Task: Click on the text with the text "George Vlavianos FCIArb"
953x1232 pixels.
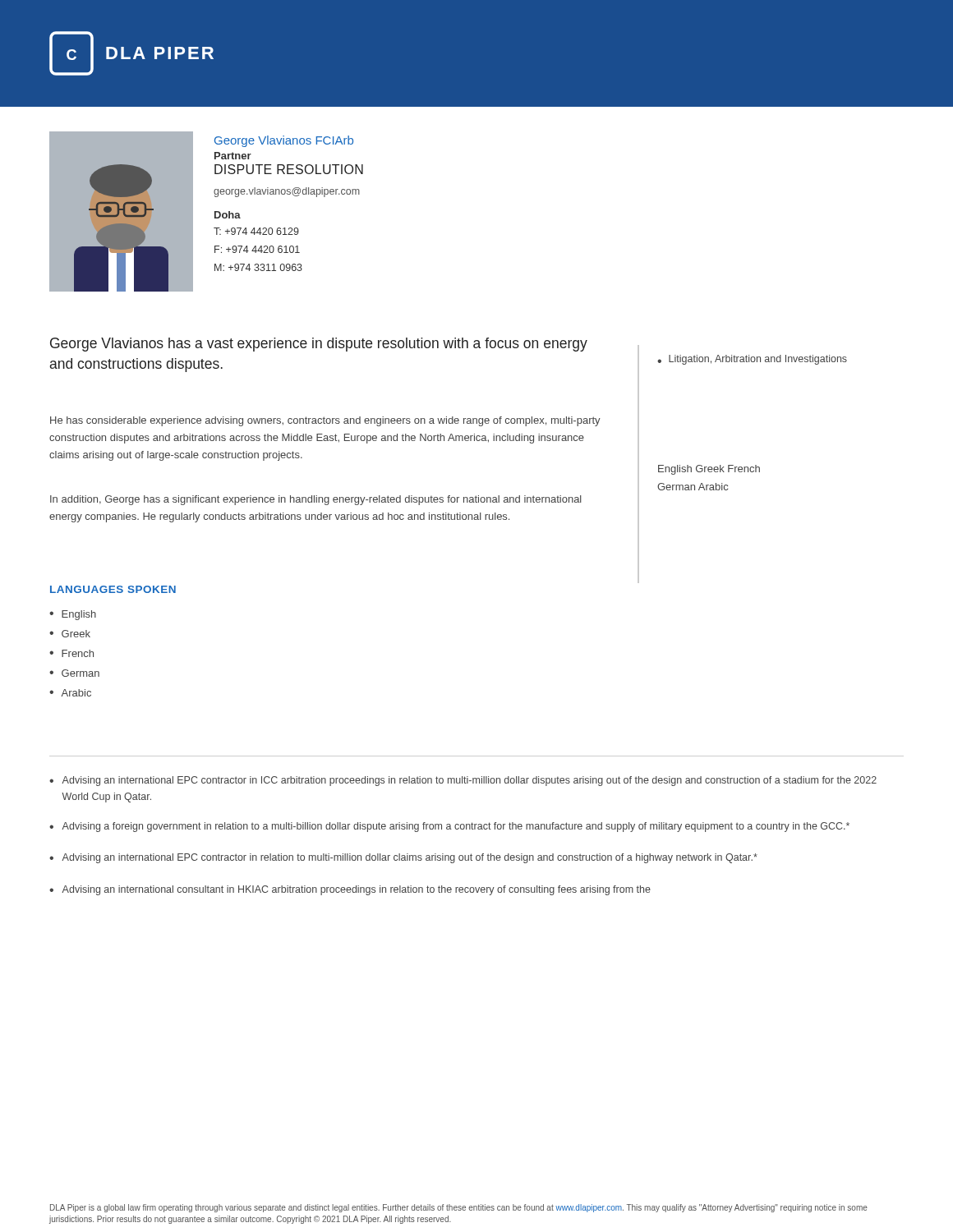Action: (x=284, y=140)
